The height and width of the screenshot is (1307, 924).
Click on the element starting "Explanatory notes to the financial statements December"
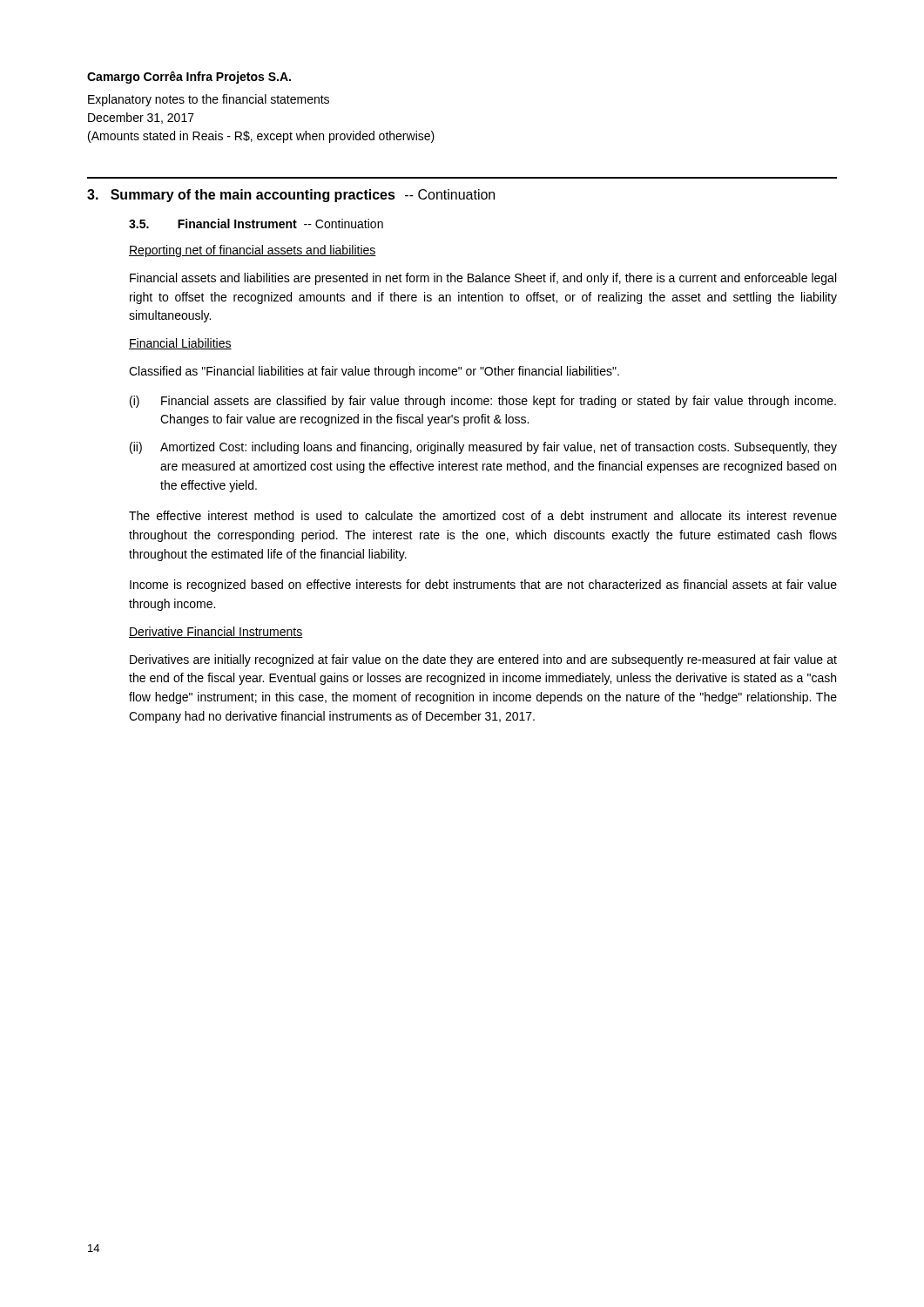pyautogui.click(x=209, y=100)
